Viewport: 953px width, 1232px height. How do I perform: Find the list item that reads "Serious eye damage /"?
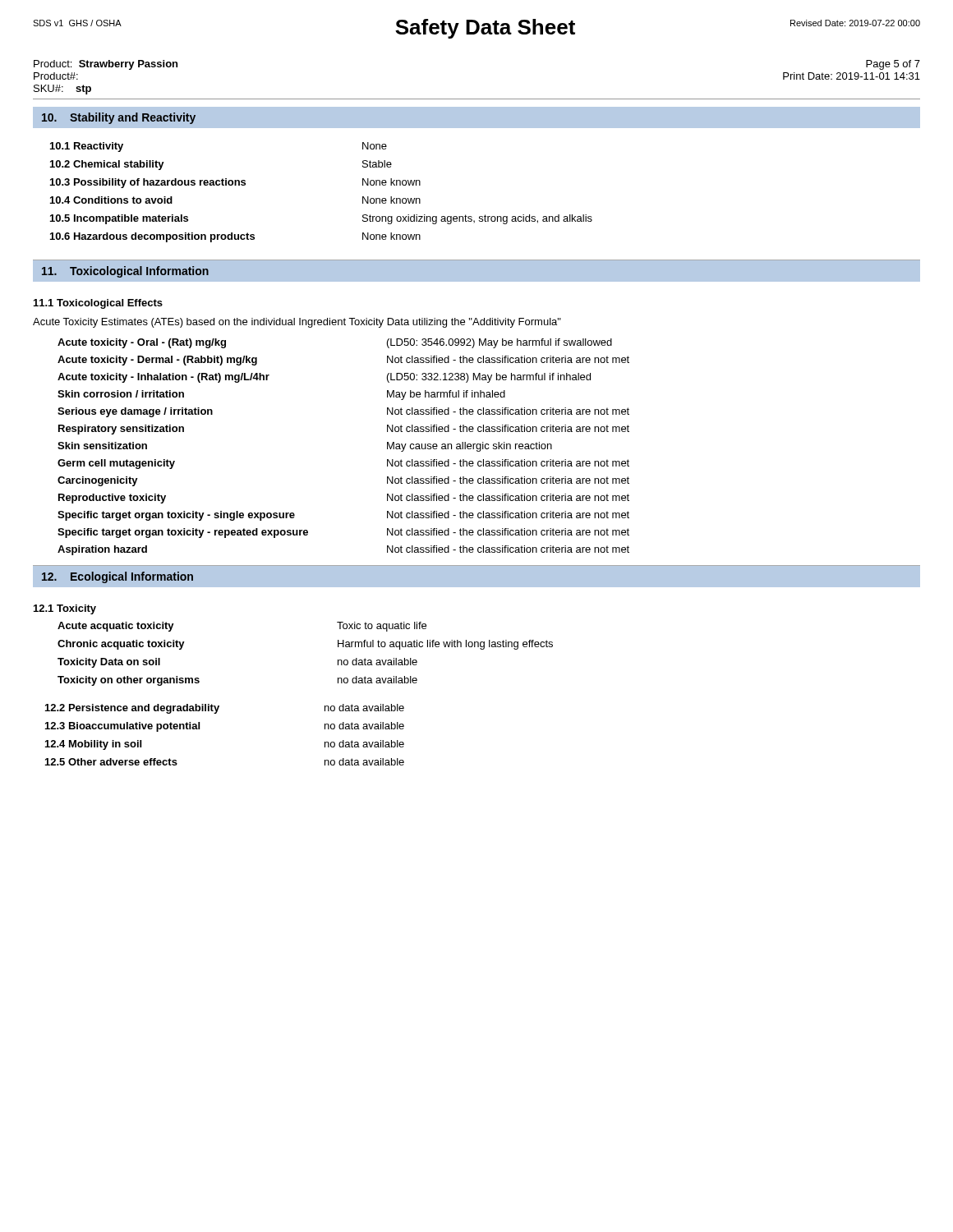coord(476,411)
